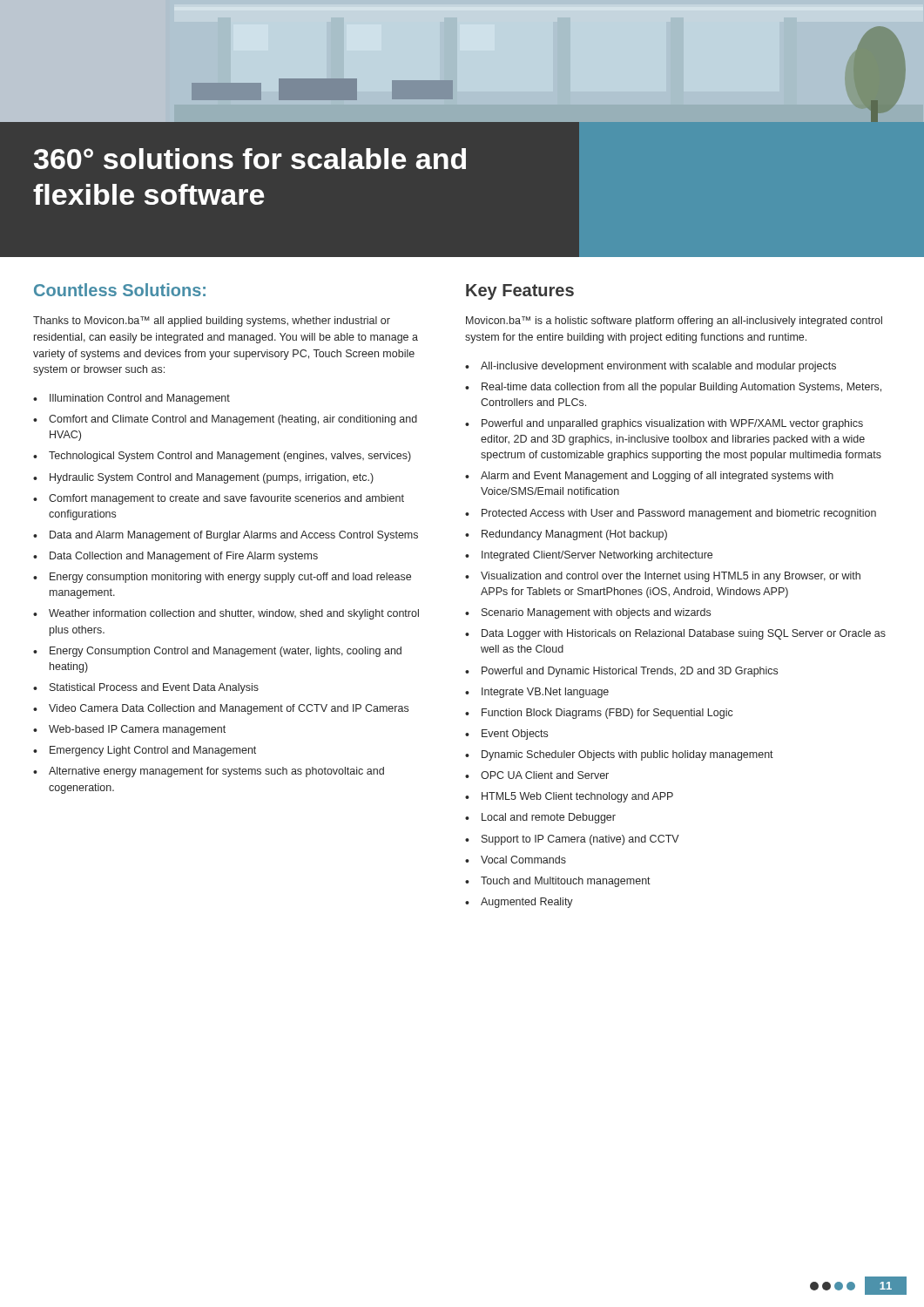This screenshot has width=924, height=1307.
Task: Navigate to the block starting "• Local and"
Action: coord(540,818)
